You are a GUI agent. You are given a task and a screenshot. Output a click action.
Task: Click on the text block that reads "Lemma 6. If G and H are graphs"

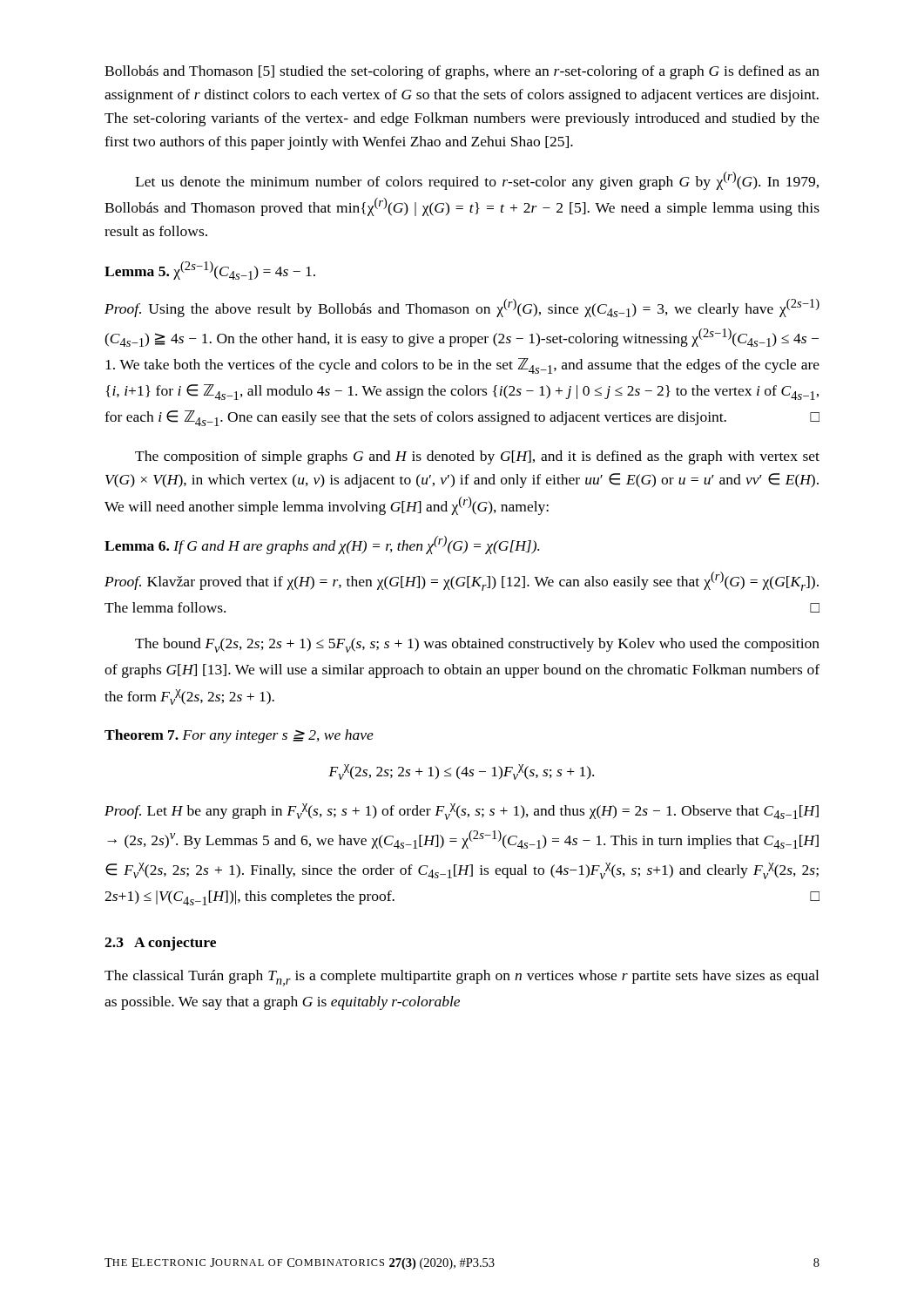click(462, 544)
